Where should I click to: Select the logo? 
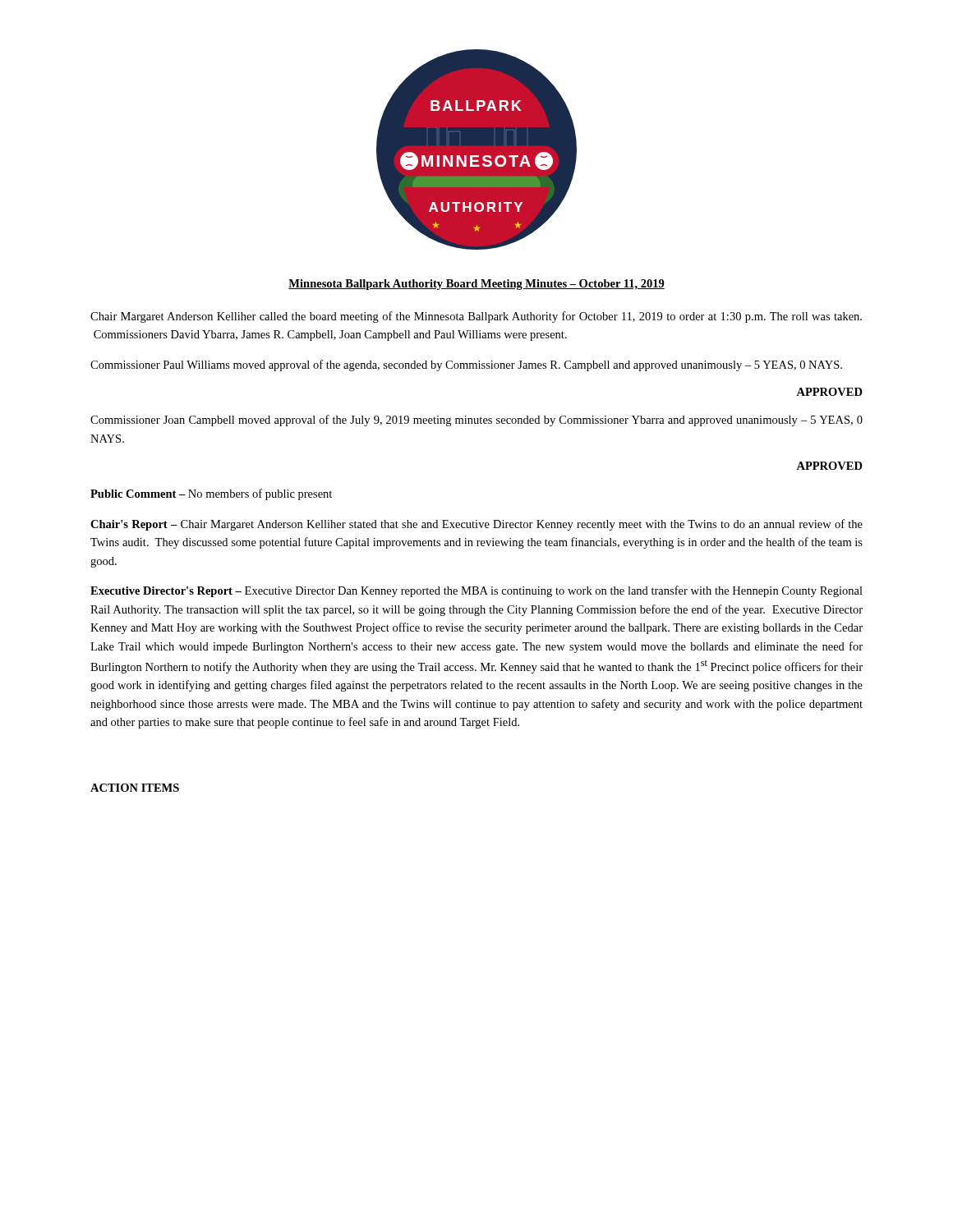pos(476,152)
